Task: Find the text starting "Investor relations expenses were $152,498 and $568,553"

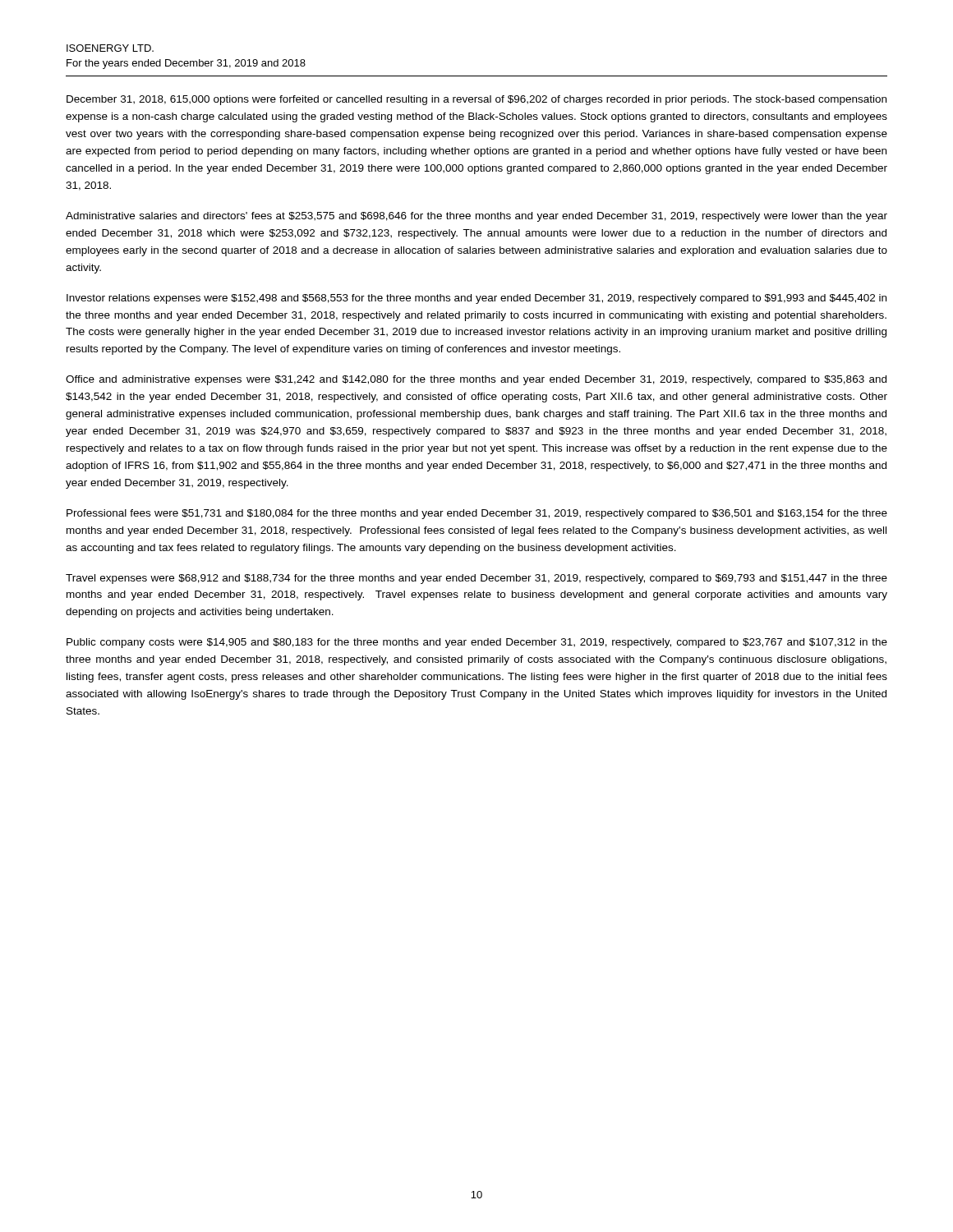Action: point(476,323)
